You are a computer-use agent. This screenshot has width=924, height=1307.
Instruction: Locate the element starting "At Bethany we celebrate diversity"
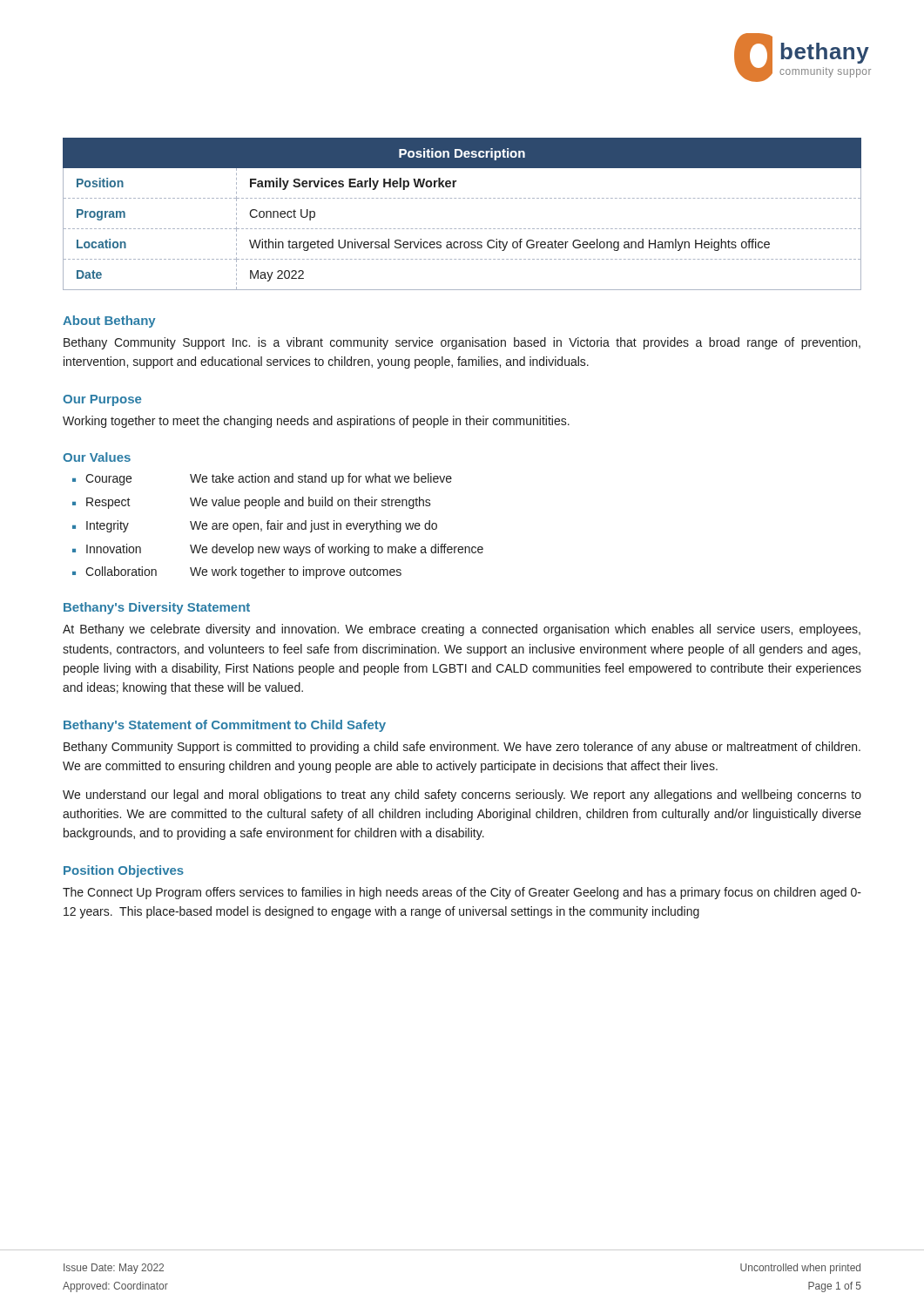(462, 659)
